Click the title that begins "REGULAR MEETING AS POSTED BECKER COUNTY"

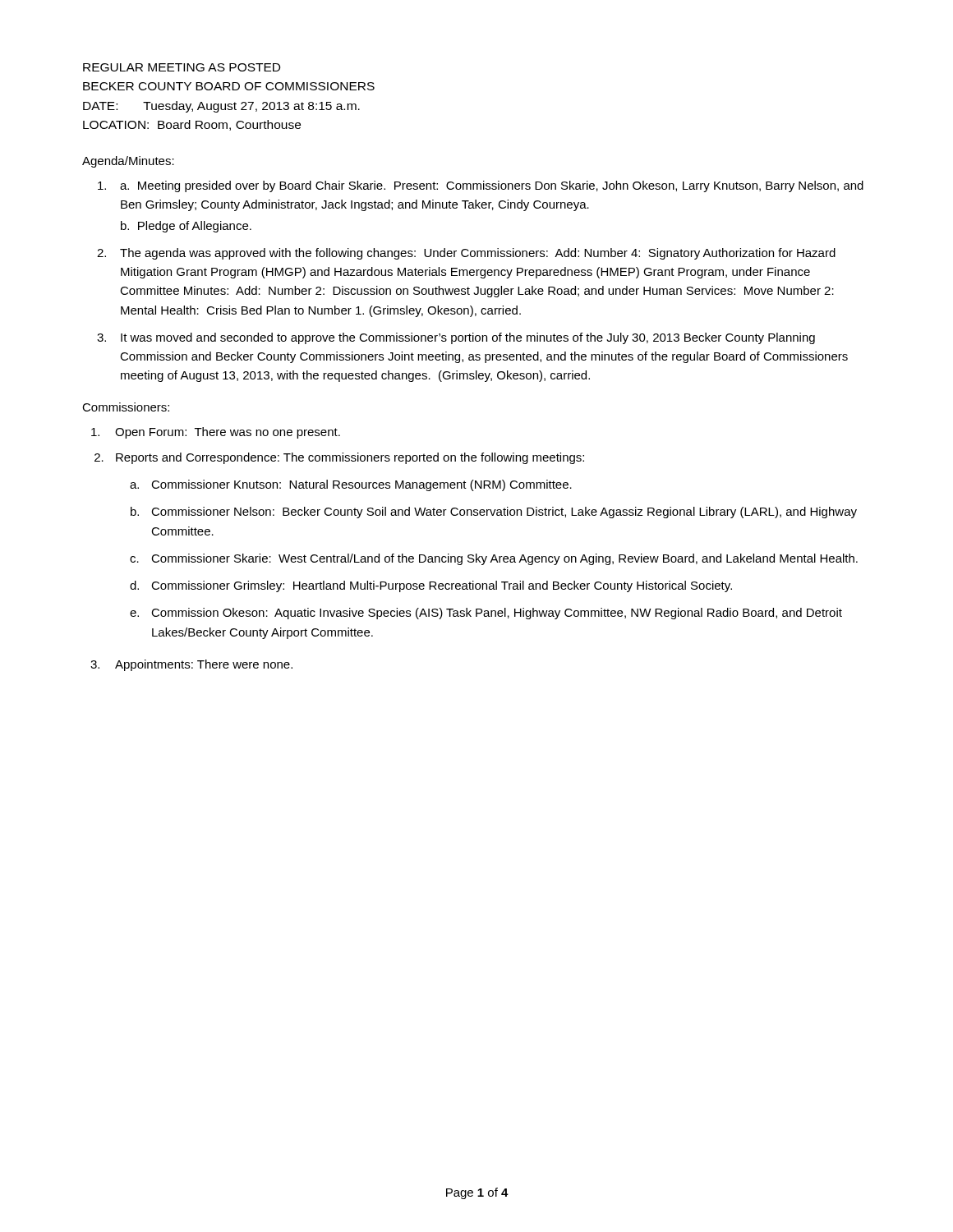[x=182, y=67]
